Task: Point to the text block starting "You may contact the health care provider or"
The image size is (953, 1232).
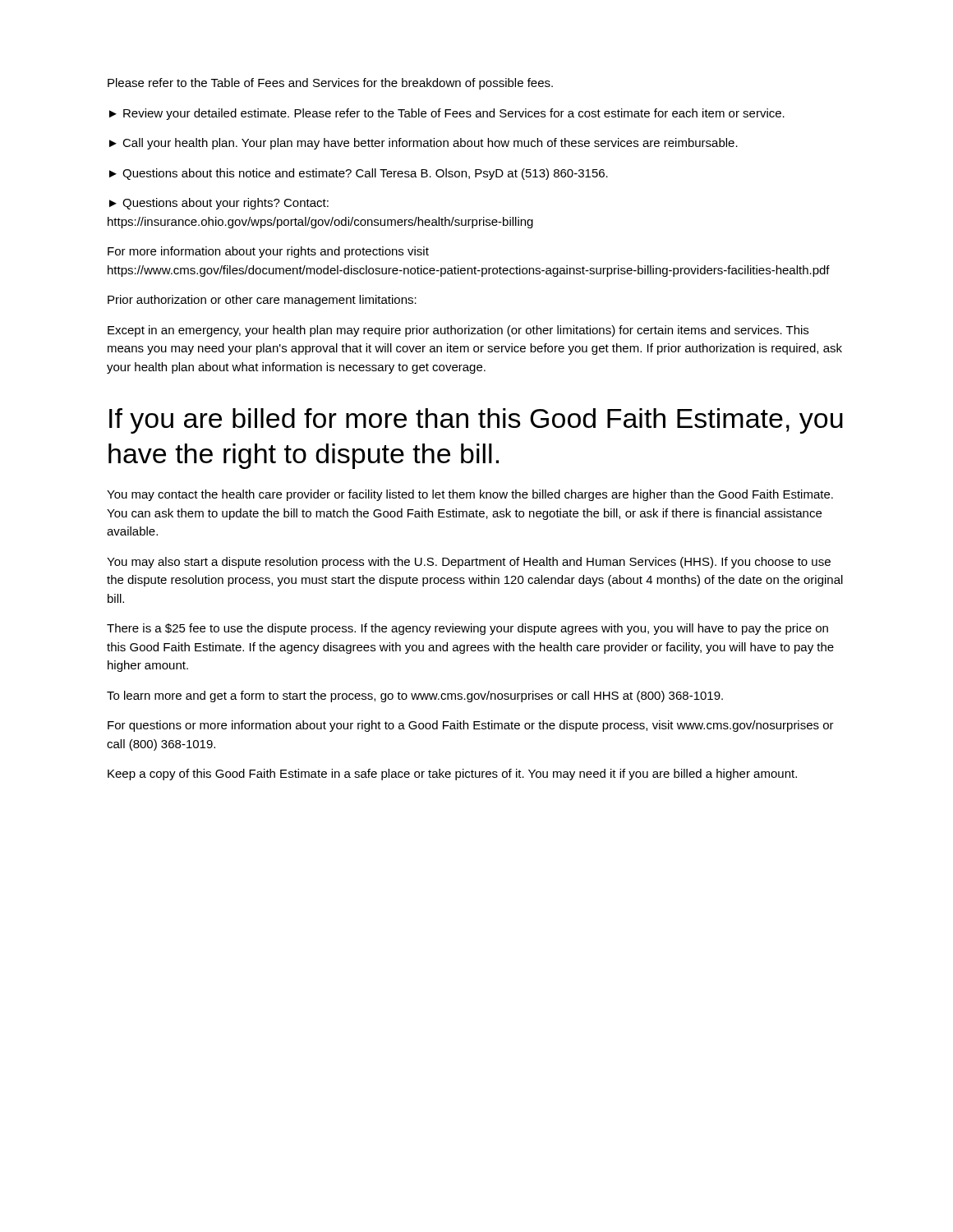Action: [470, 513]
